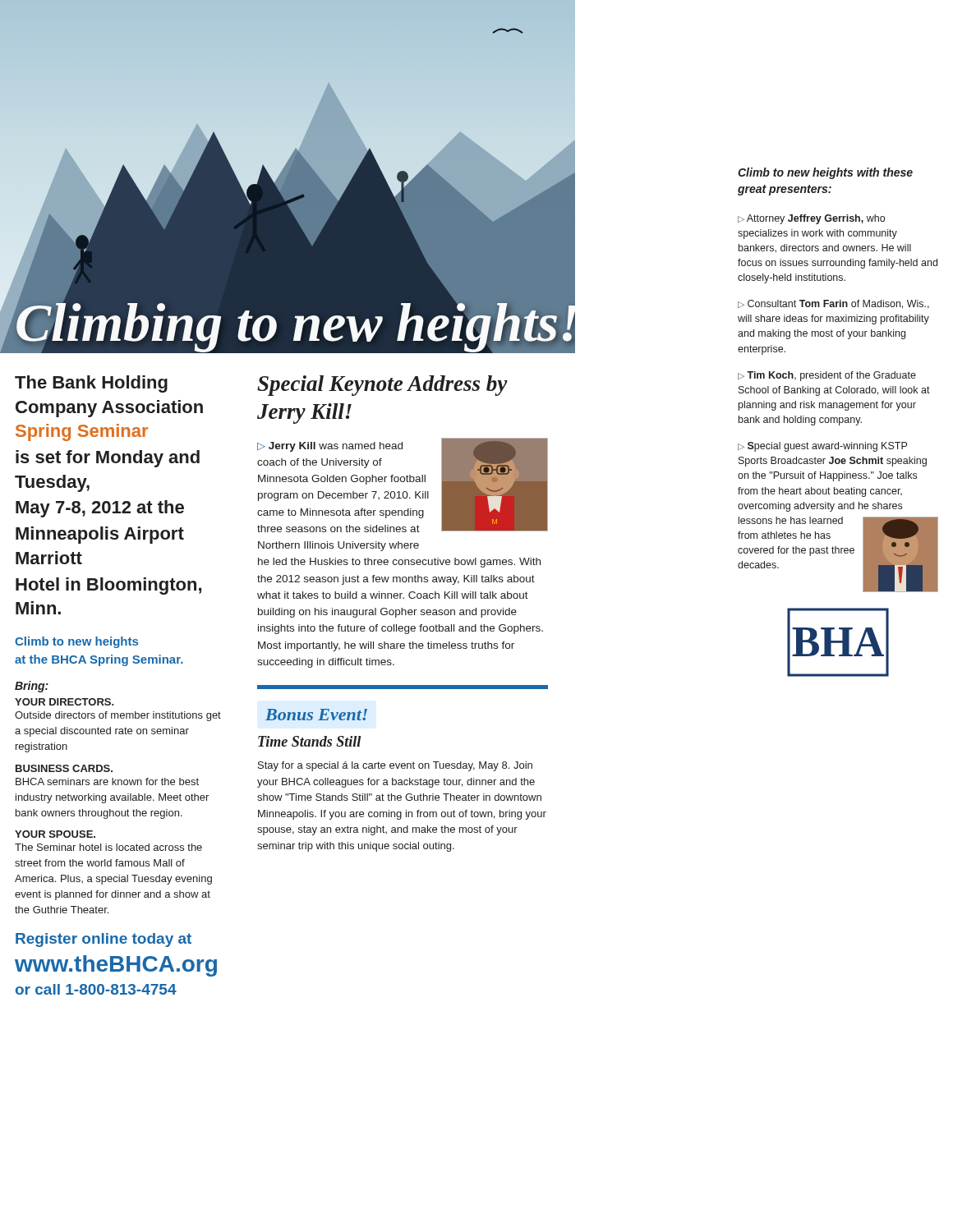
Task: Locate the illustration
Action: click(x=288, y=177)
